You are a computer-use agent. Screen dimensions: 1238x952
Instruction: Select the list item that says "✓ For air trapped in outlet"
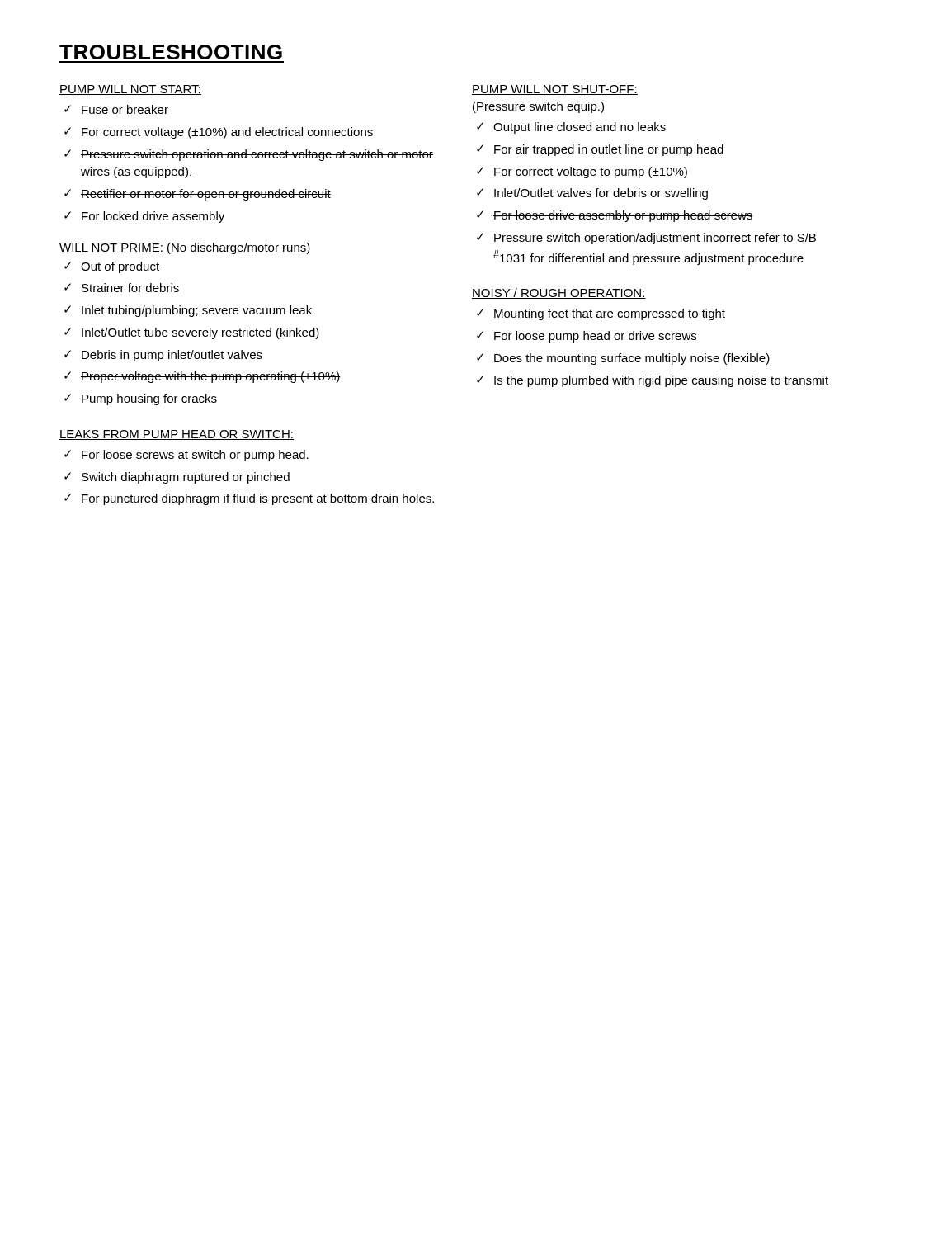[x=599, y=149]
